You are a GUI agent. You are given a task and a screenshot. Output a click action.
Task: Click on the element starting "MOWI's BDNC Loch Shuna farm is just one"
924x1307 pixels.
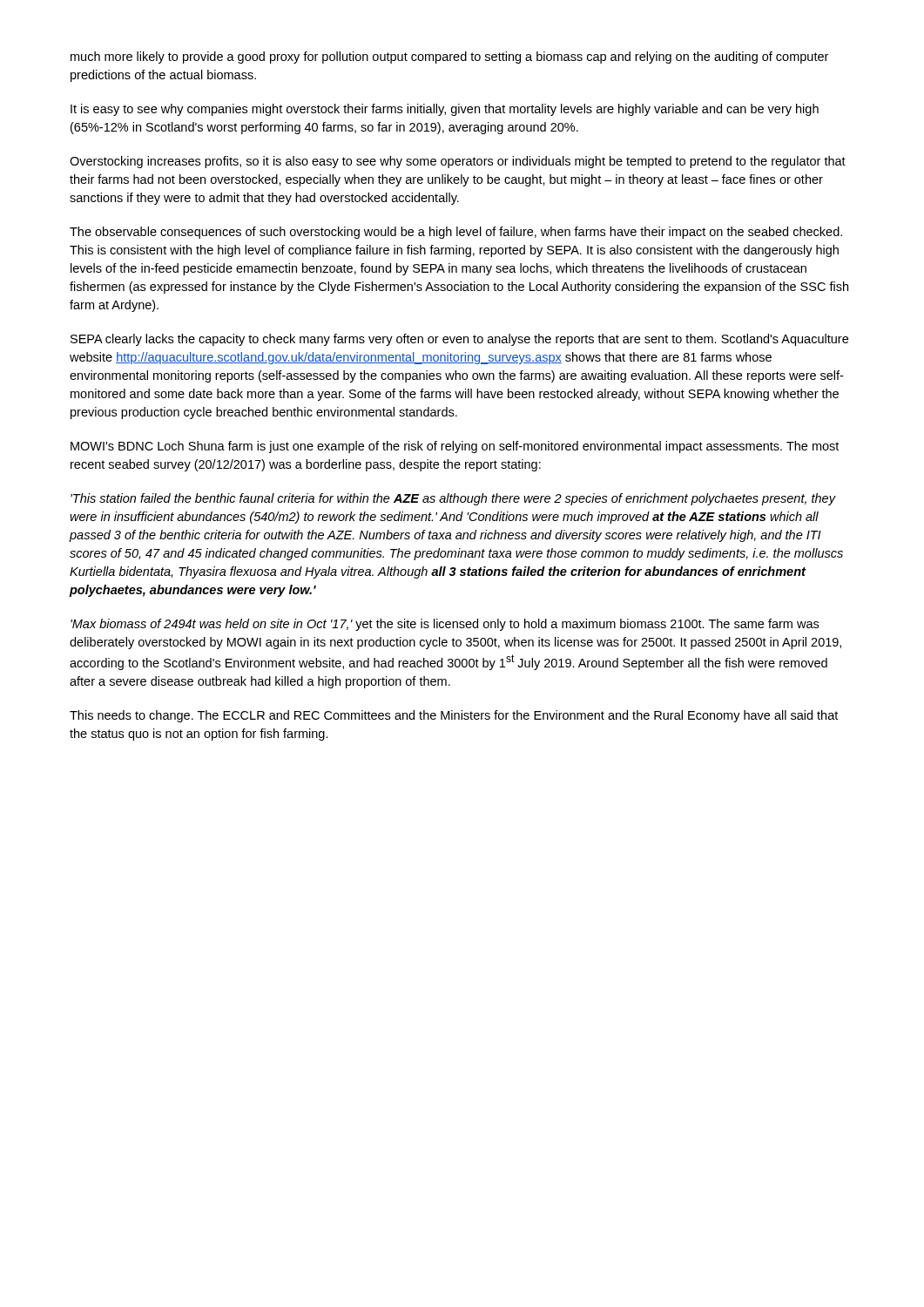point(454,456)
